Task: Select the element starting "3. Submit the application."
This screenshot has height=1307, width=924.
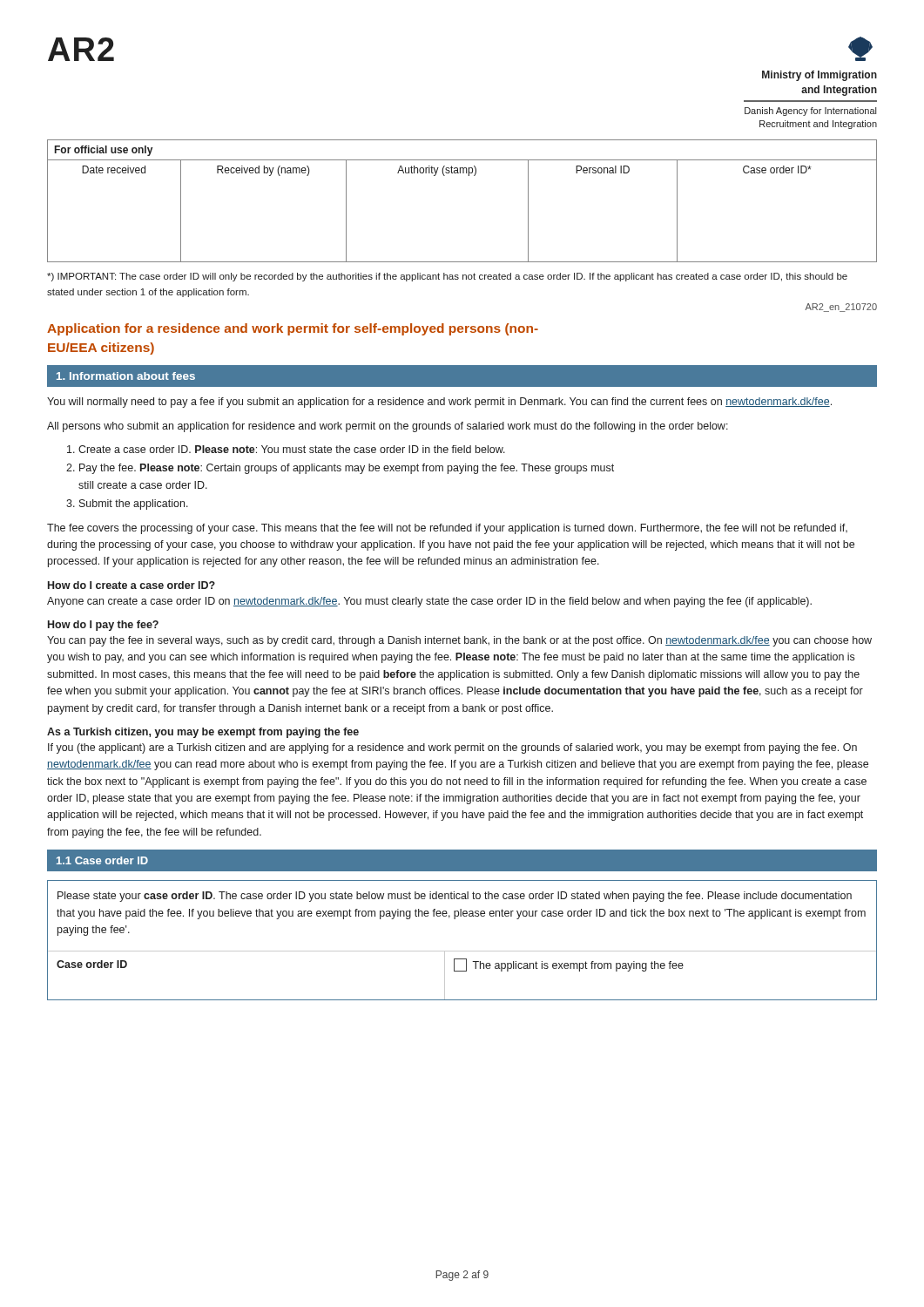Action: 127,504
